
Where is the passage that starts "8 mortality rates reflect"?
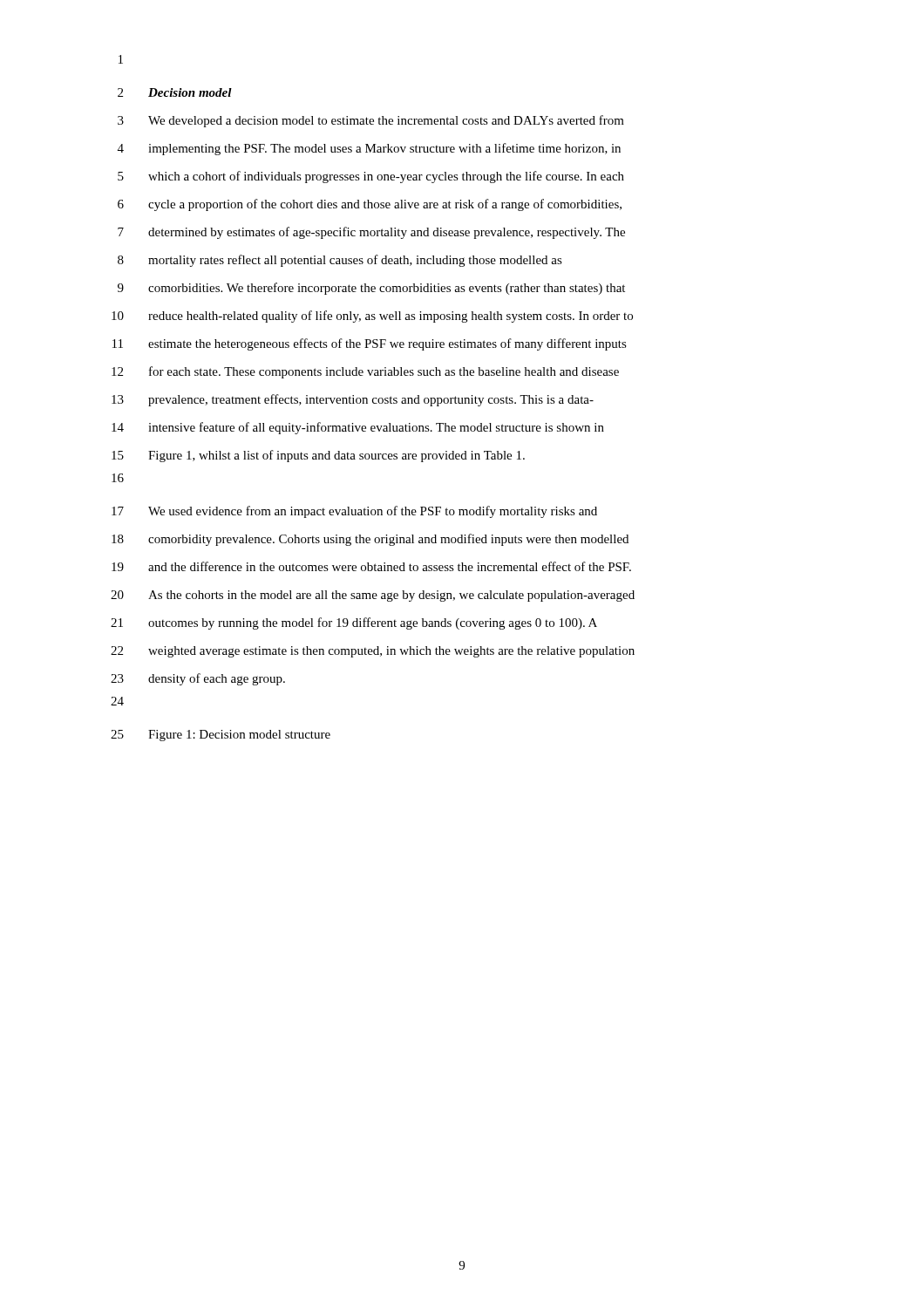coord(466,260)
